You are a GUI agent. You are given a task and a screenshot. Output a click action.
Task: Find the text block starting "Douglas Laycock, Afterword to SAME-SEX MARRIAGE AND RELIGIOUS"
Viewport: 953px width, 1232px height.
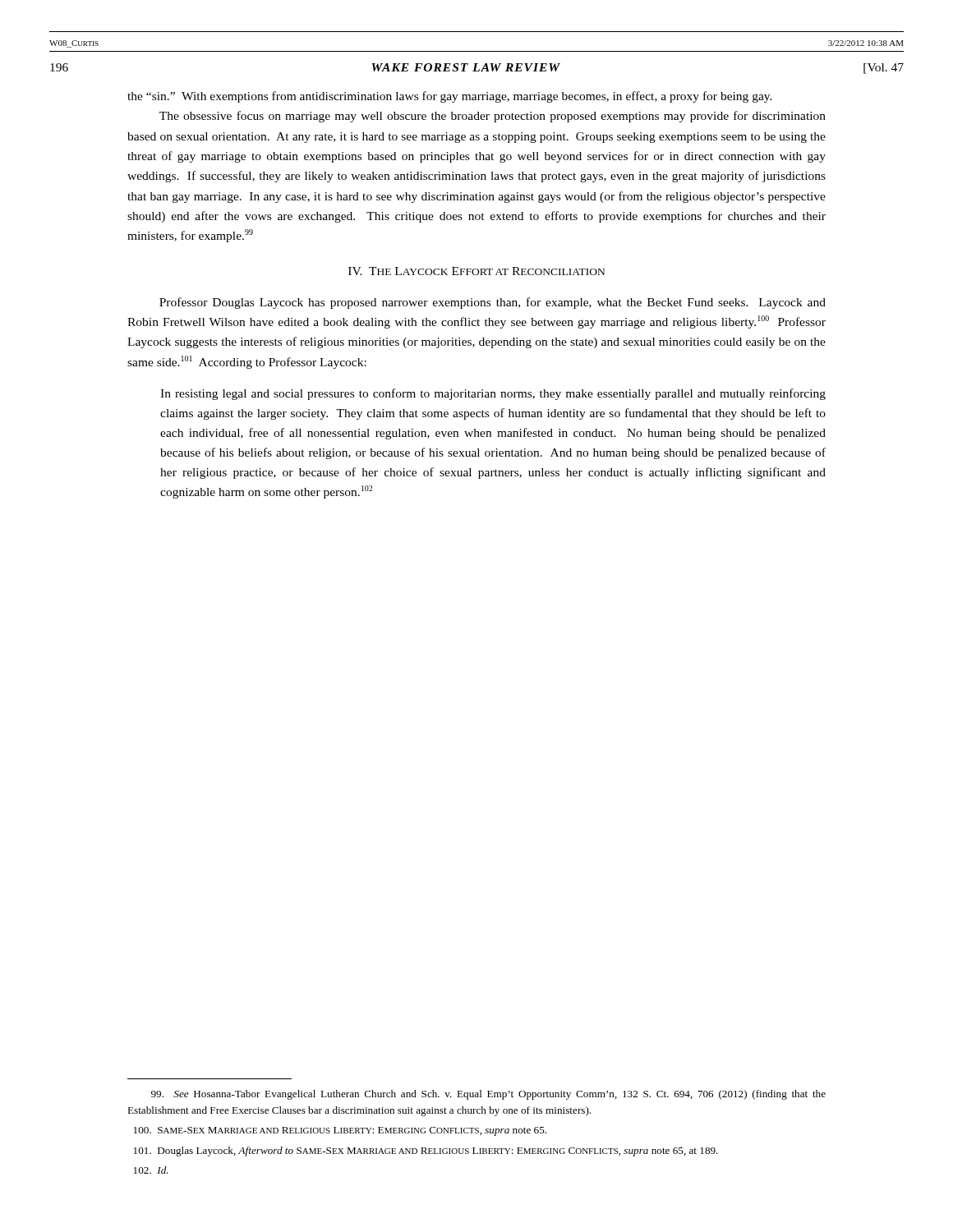click(x=423, y=1150)
